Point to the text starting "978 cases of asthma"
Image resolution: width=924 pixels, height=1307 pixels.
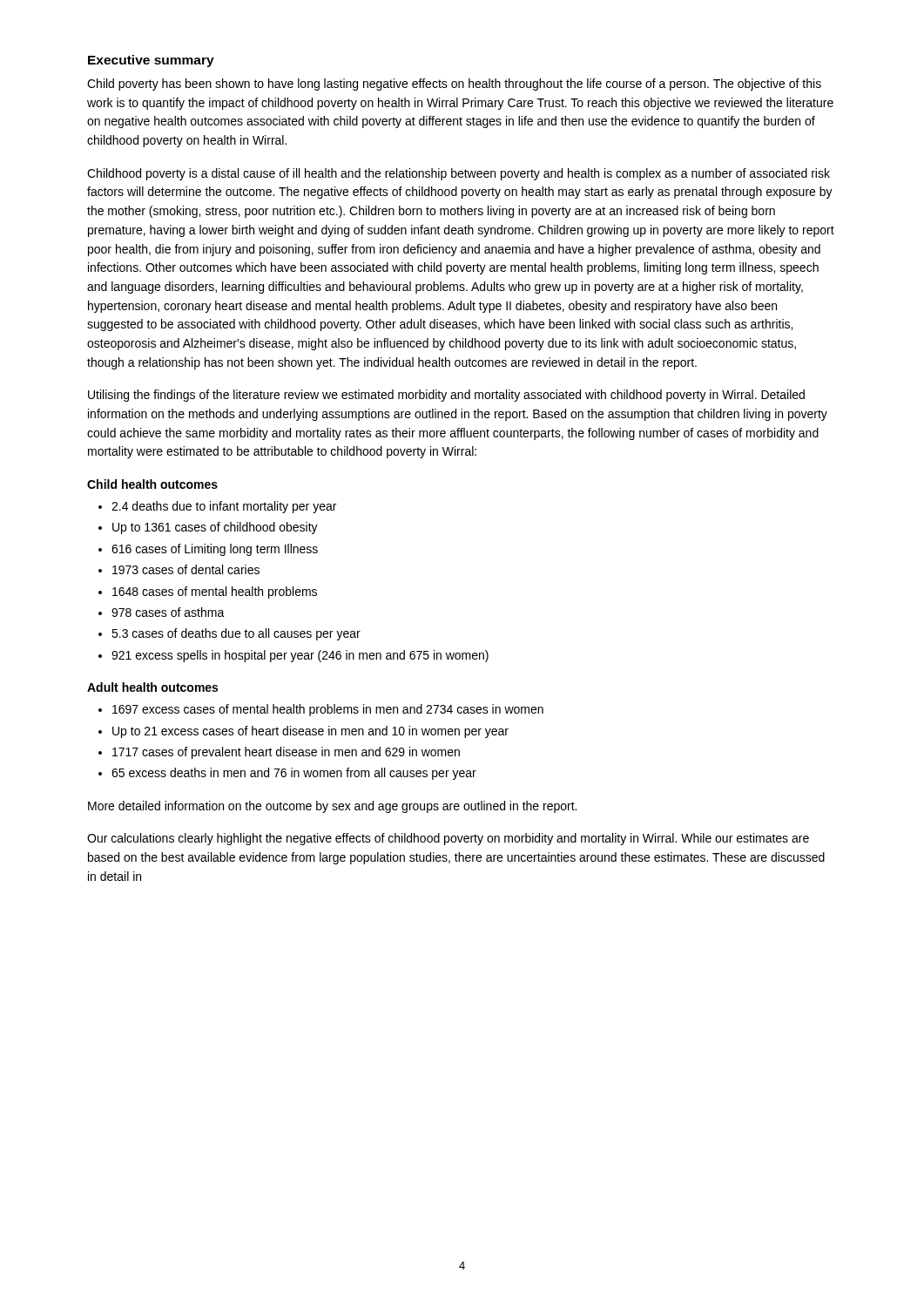[x=168, y=613]
